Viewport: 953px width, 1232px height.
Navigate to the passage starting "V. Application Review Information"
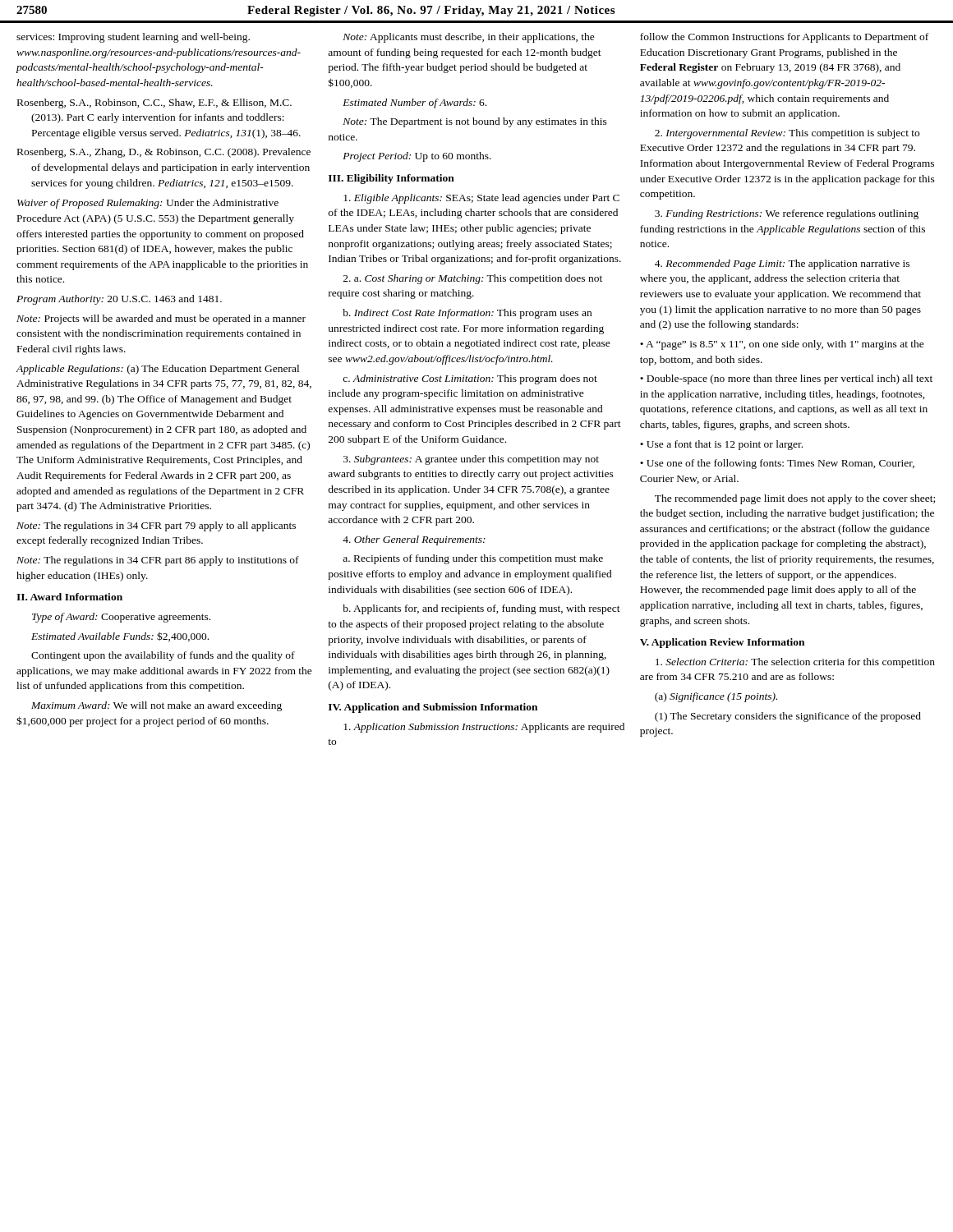(x=788, y=643)
